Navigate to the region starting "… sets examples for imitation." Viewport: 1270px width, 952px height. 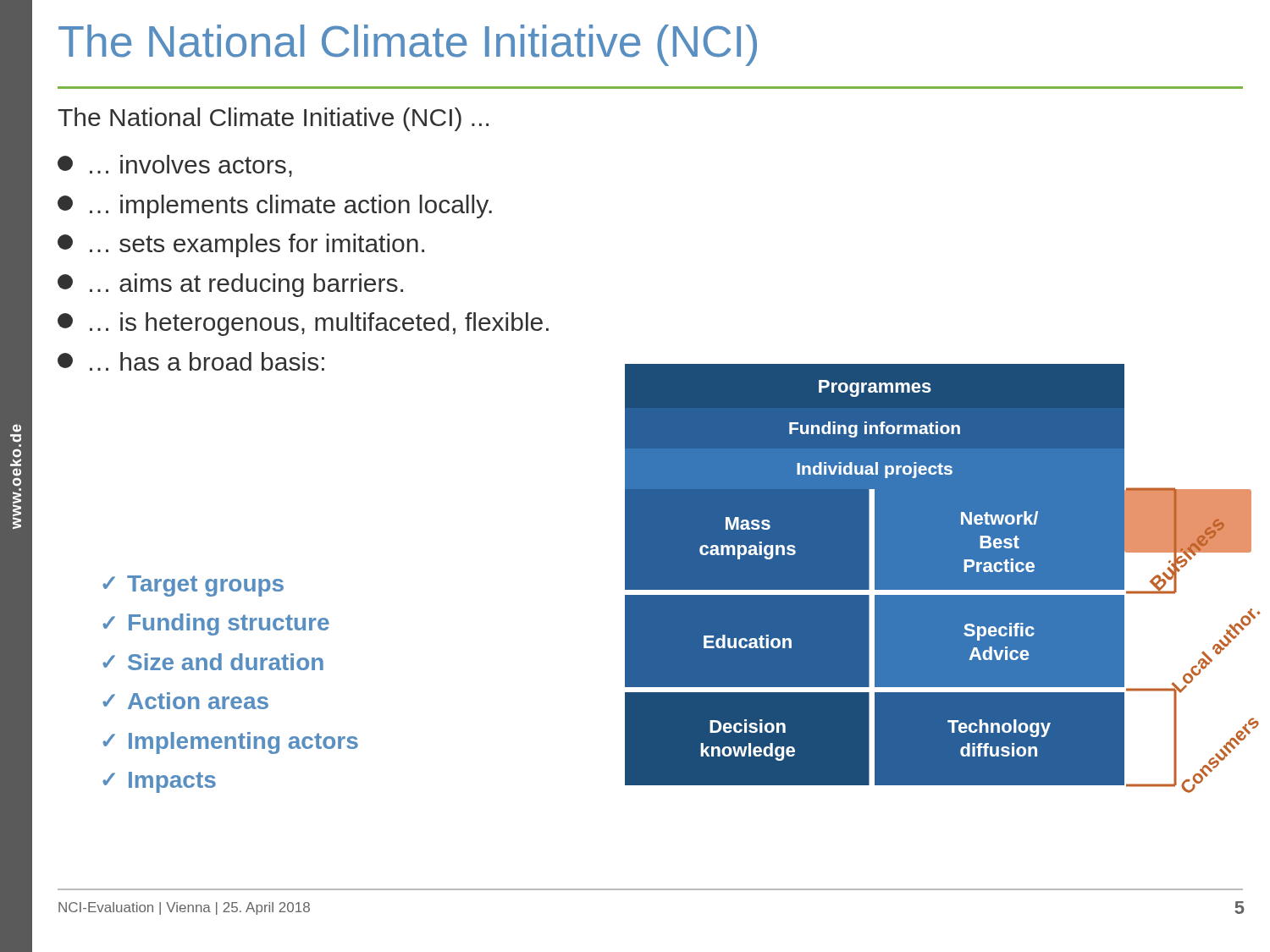(242, 244)
